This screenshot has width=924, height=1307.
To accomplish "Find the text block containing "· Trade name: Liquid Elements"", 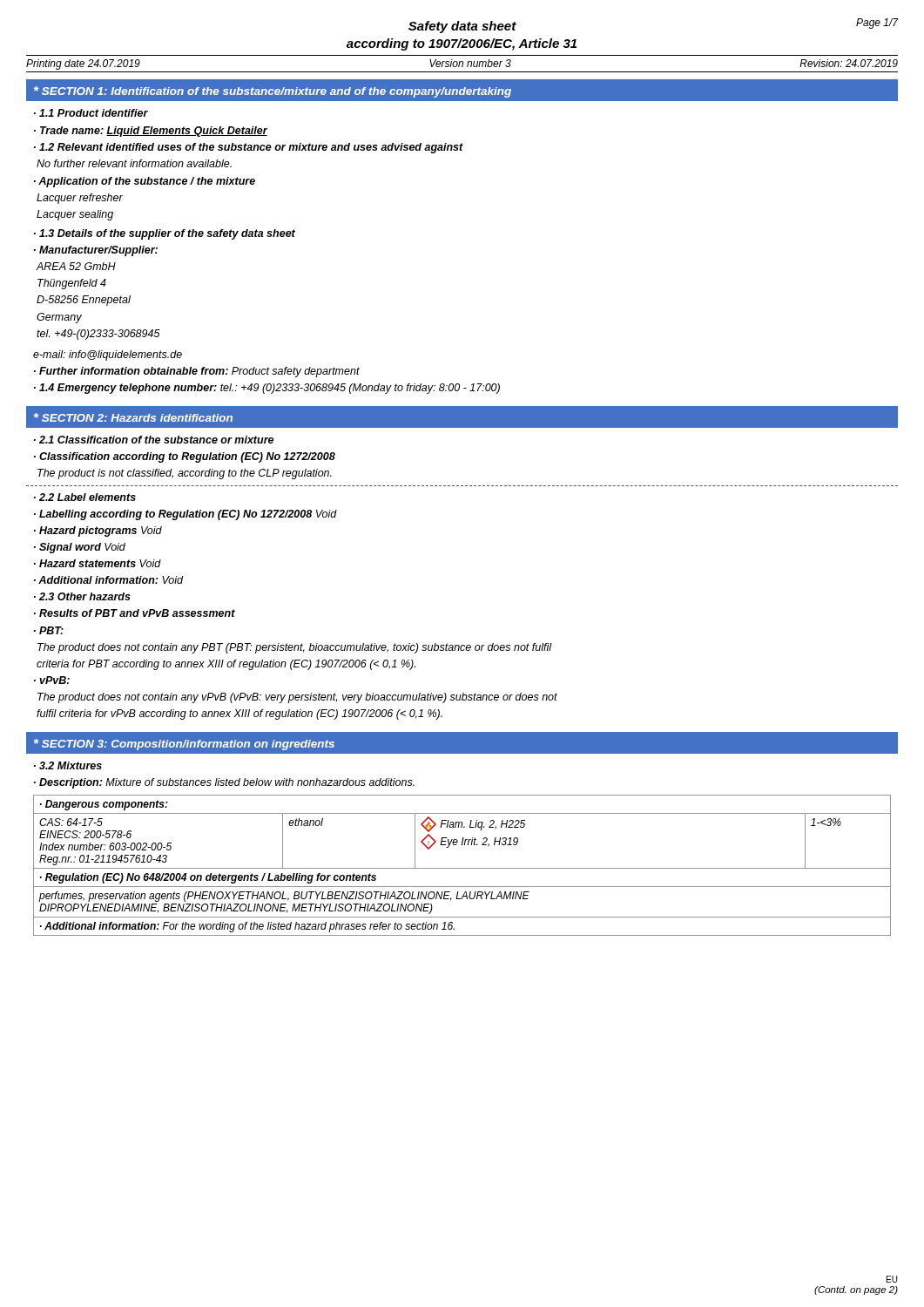I will pyautogui.click(x=151, y=132).
